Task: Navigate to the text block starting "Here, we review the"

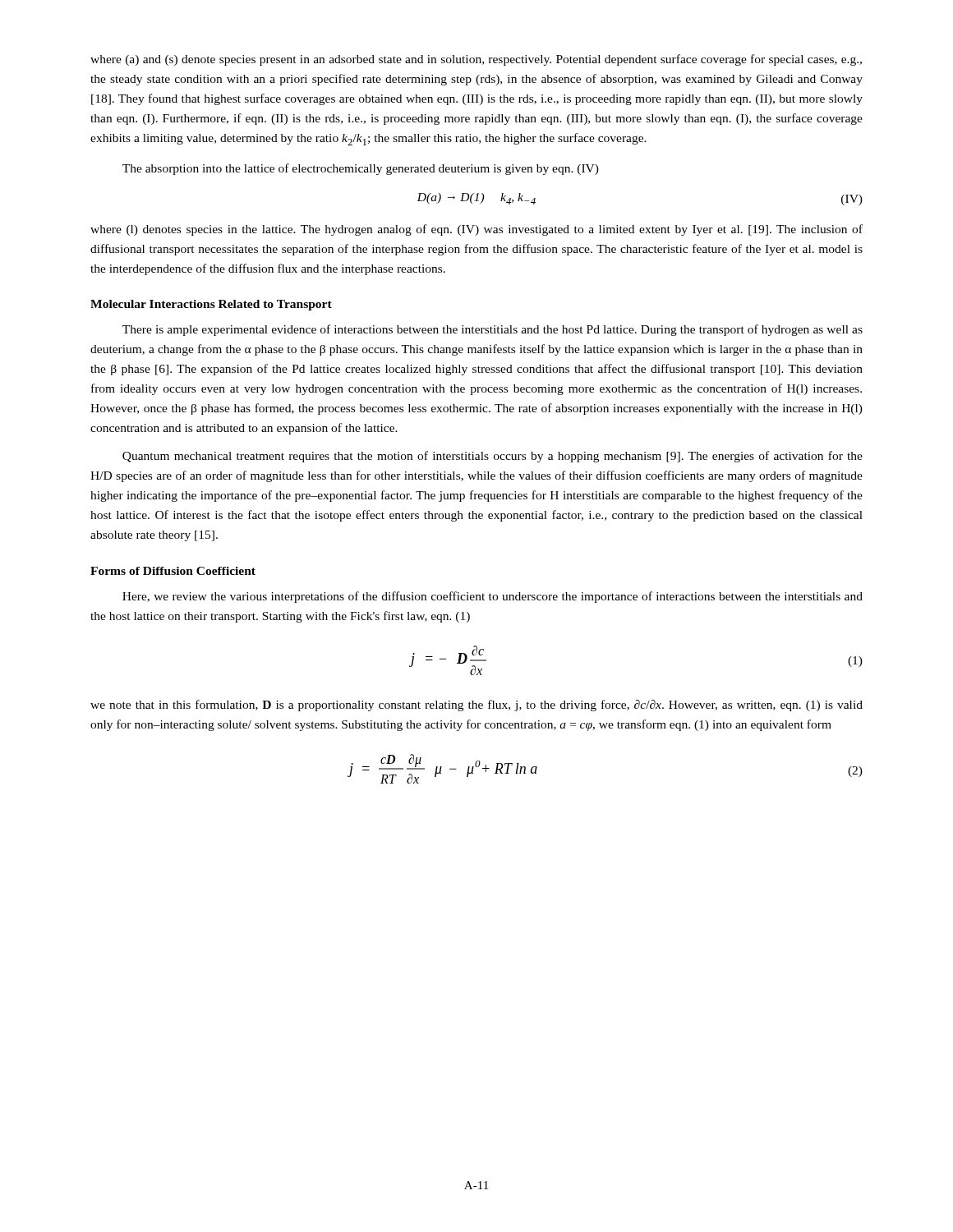Action: pyautogui.click(x=476, y=606)
